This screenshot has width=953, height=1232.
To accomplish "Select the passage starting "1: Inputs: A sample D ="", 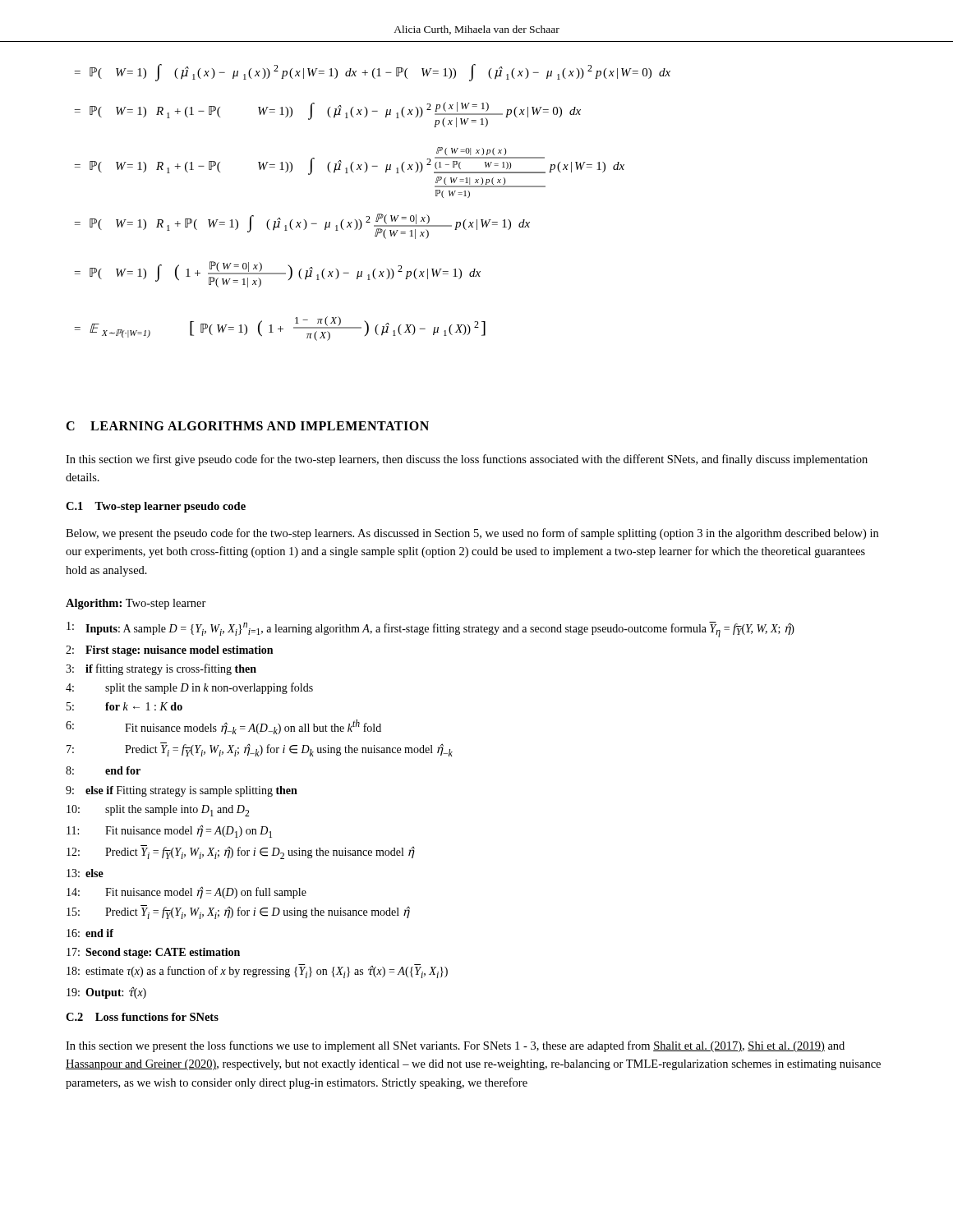I will [430, 629].
